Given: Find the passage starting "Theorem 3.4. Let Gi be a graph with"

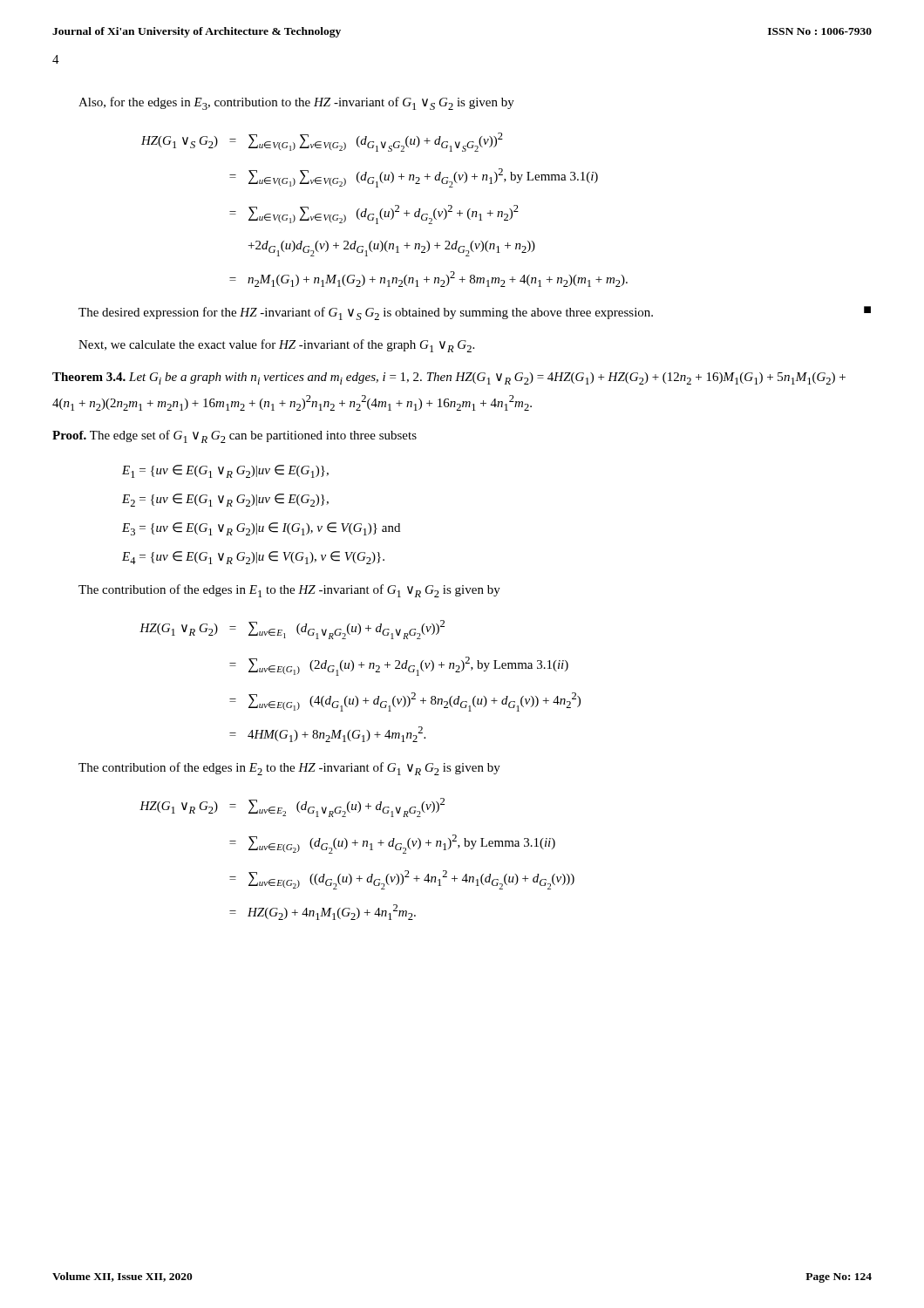Looking at the screenshot, I should click(x=449, y=392).
